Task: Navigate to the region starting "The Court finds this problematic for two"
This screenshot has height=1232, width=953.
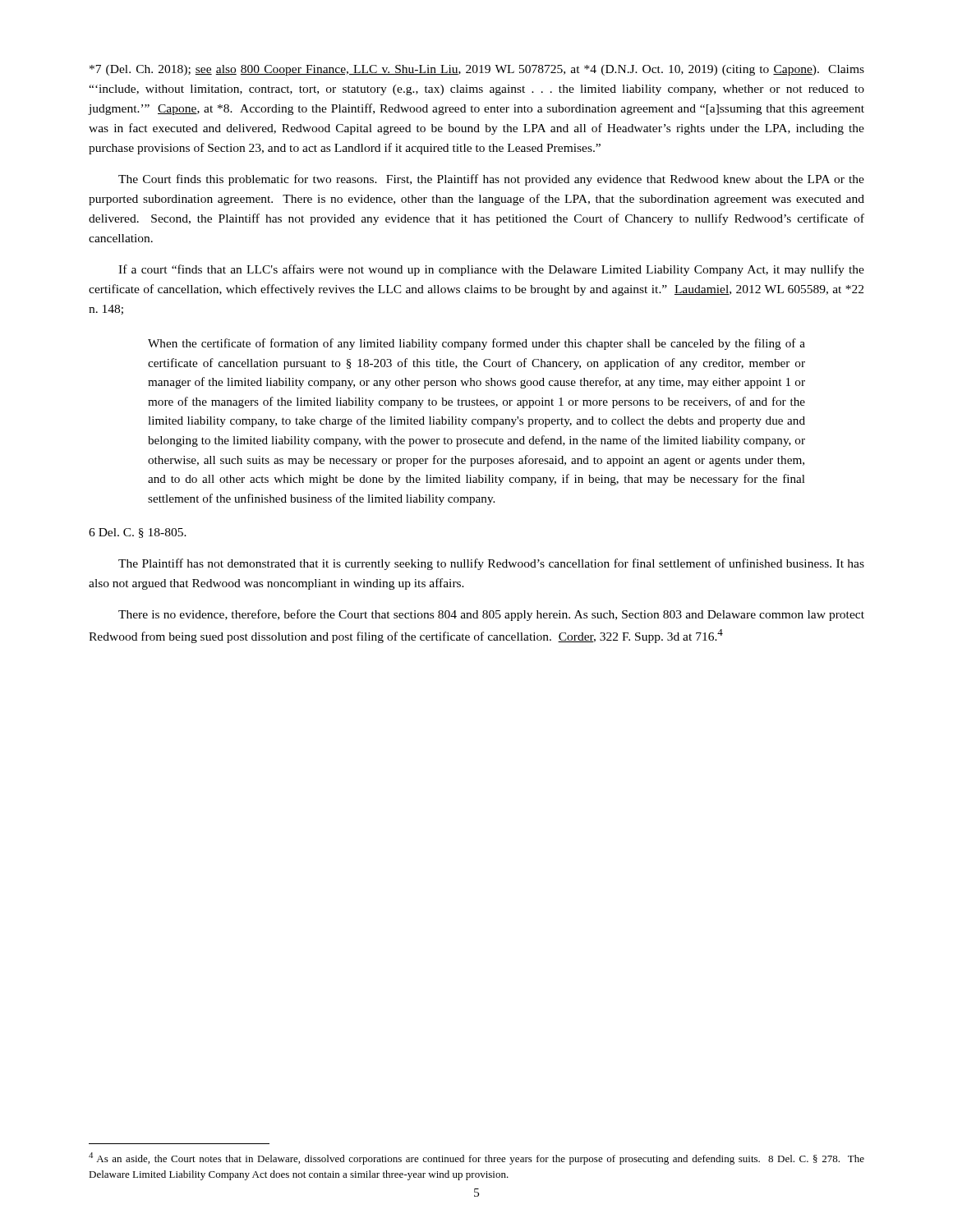Action: pos(476,209)
